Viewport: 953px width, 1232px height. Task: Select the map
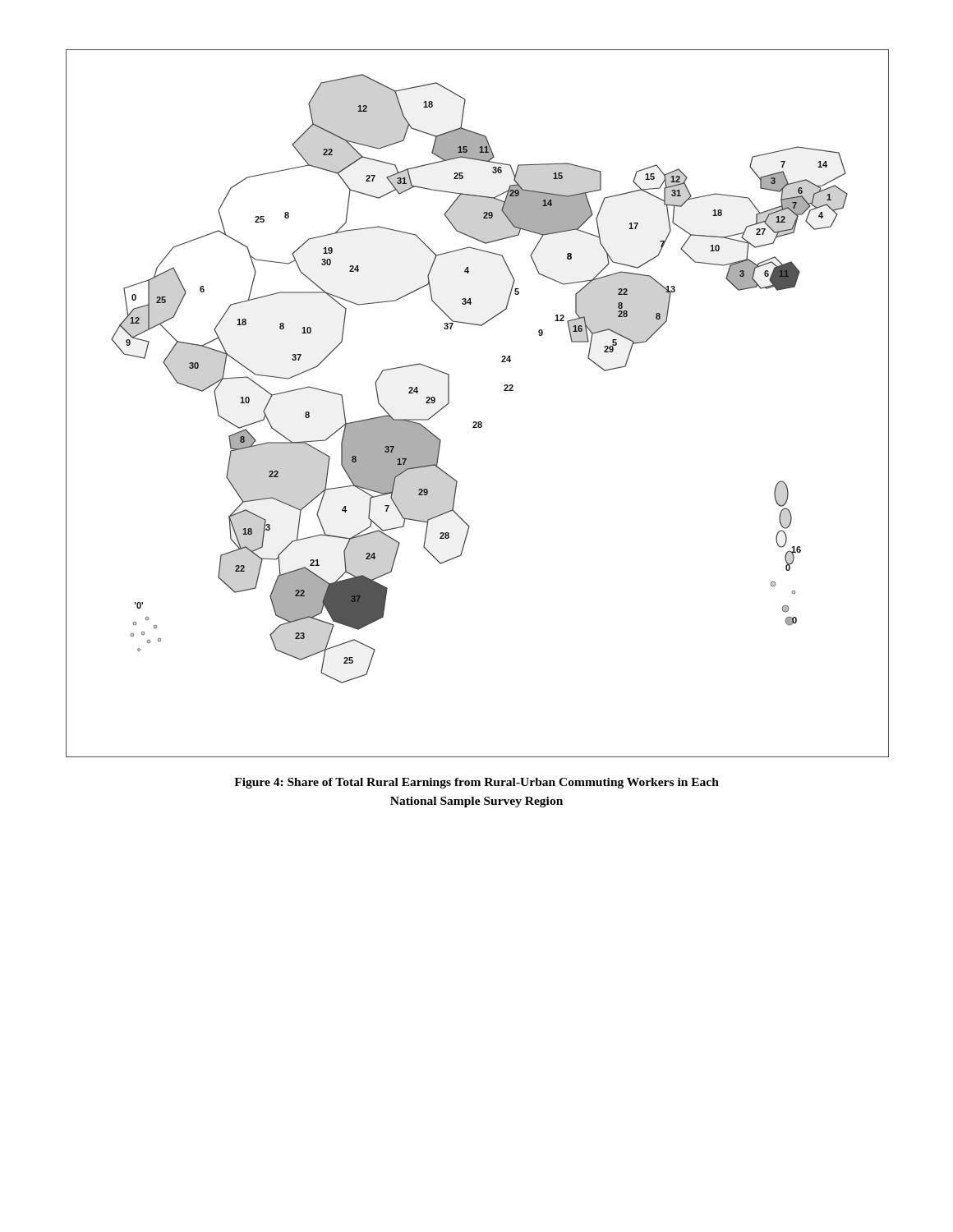pyautogui.click(x=477, y=403)
